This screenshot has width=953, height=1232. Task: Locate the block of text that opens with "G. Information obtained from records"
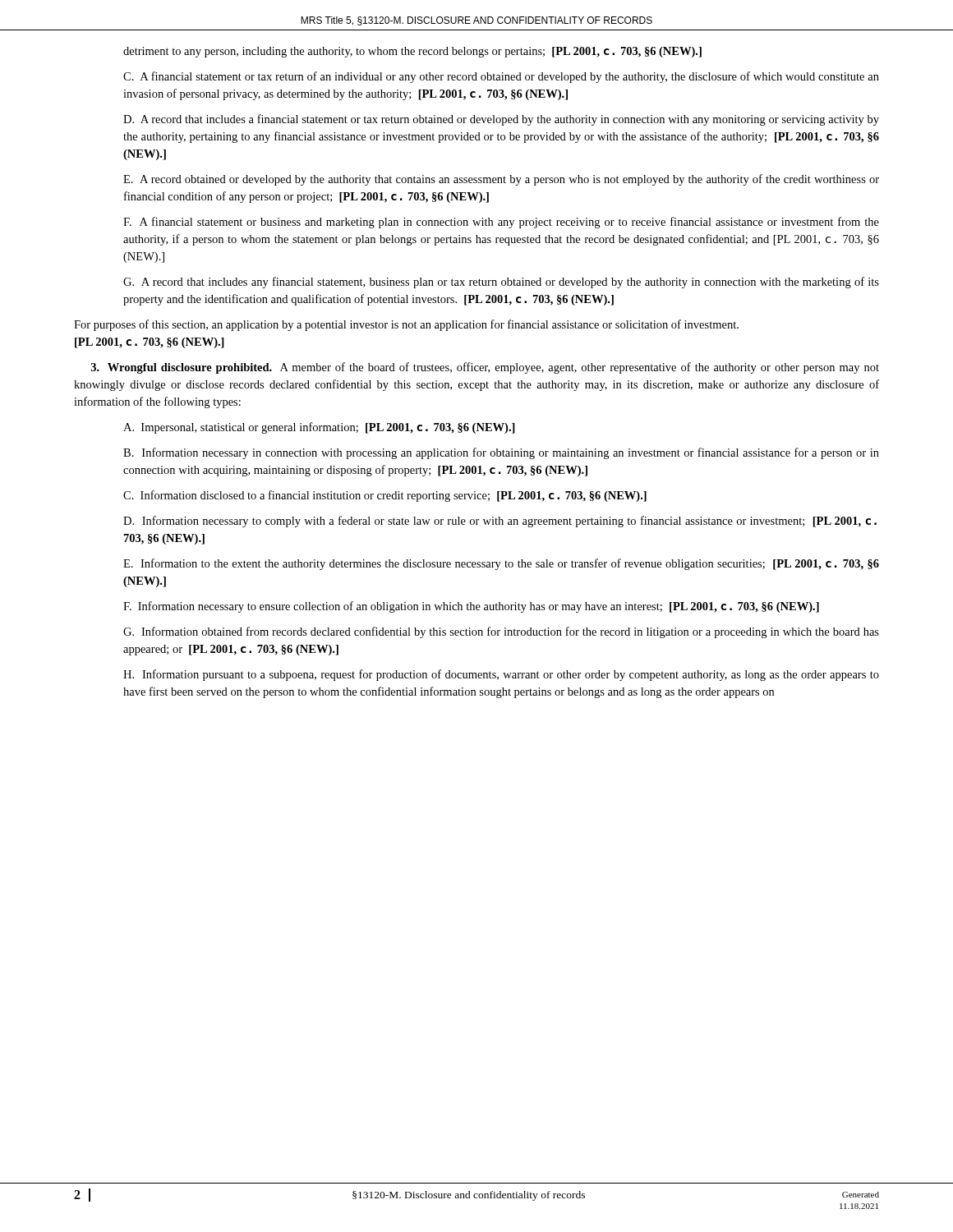[x=501, y=641]
